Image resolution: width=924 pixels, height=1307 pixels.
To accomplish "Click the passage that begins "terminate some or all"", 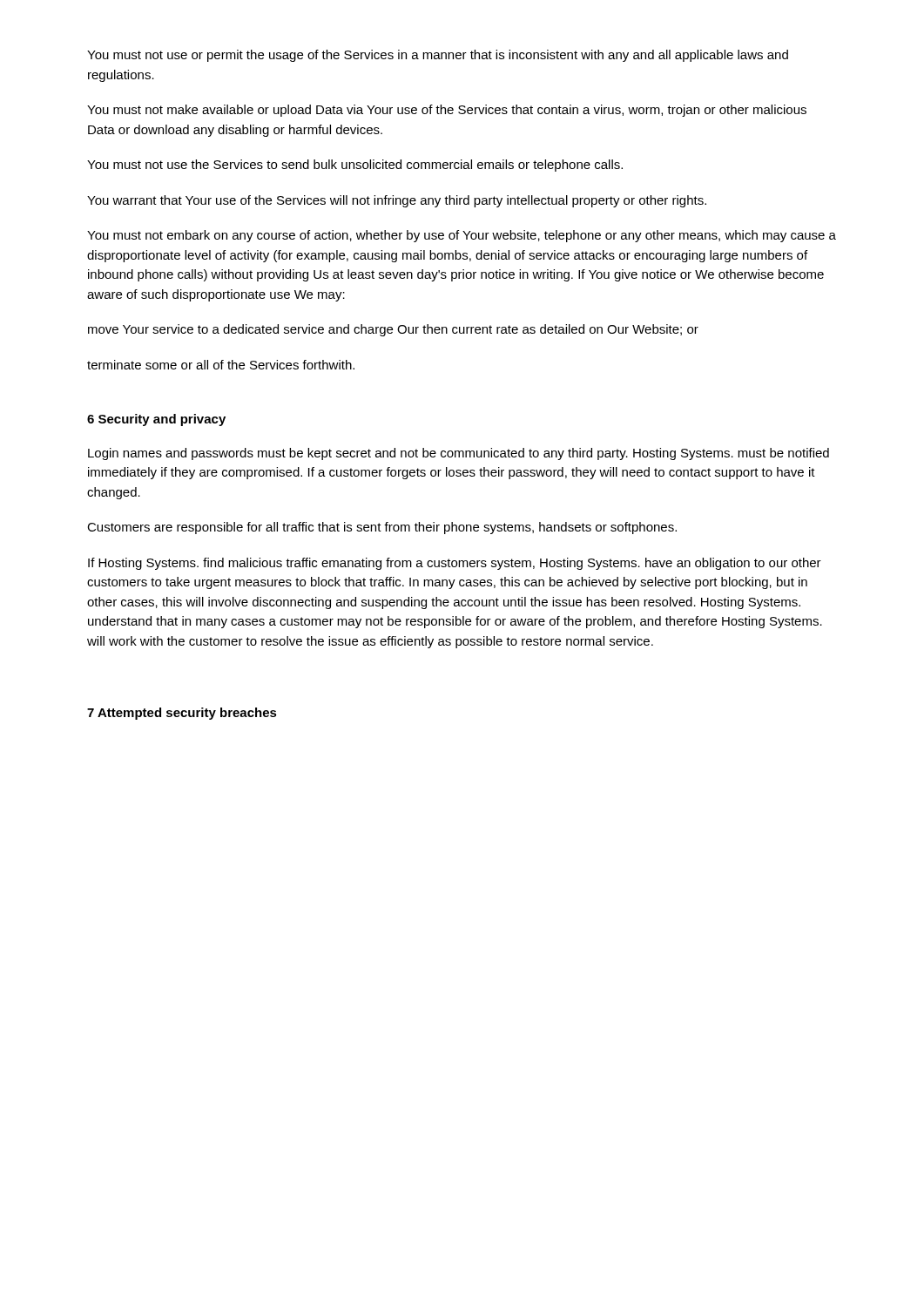I will click(221, 364).
